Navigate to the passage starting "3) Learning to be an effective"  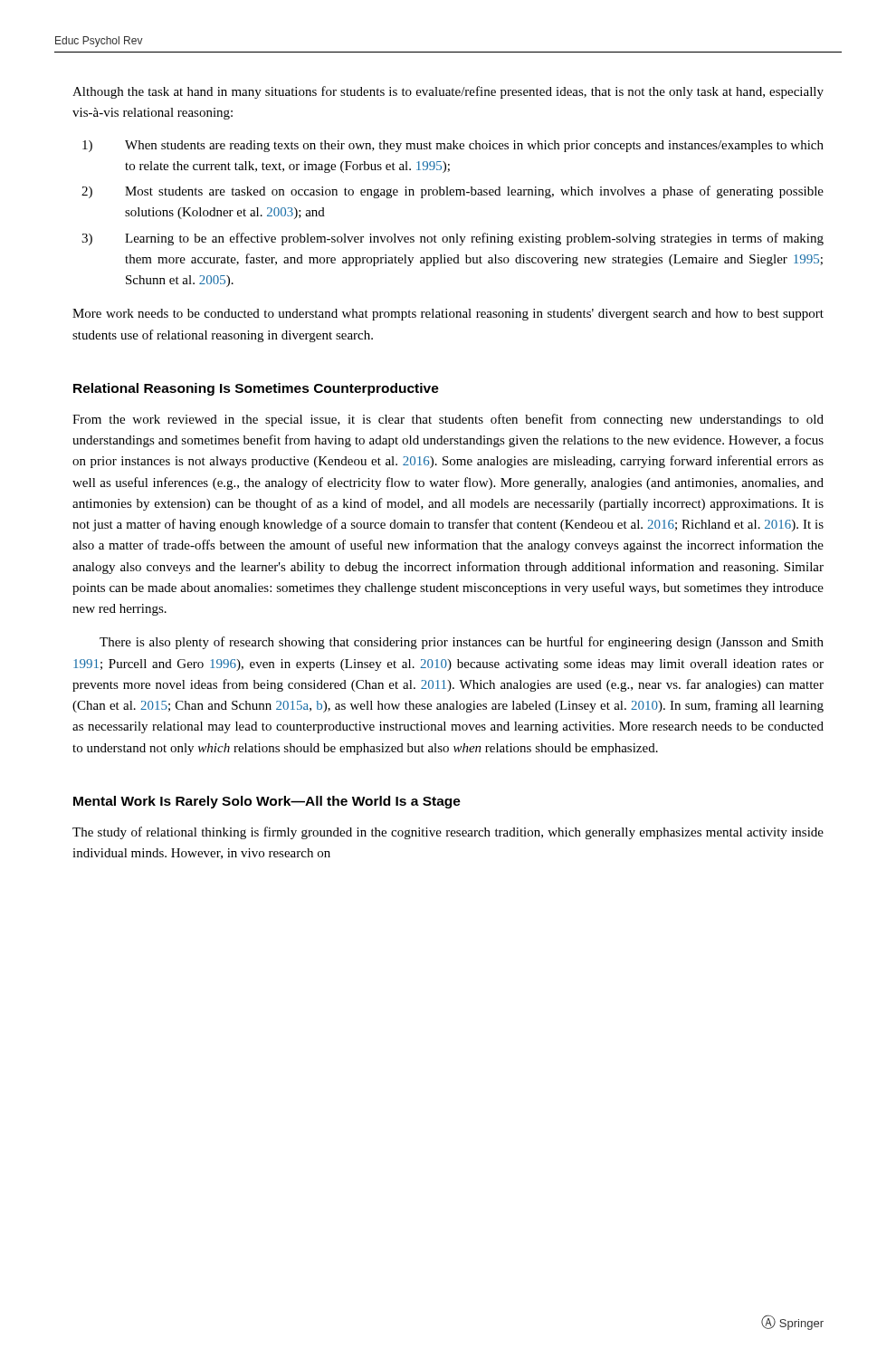click(x=448, y=259)
